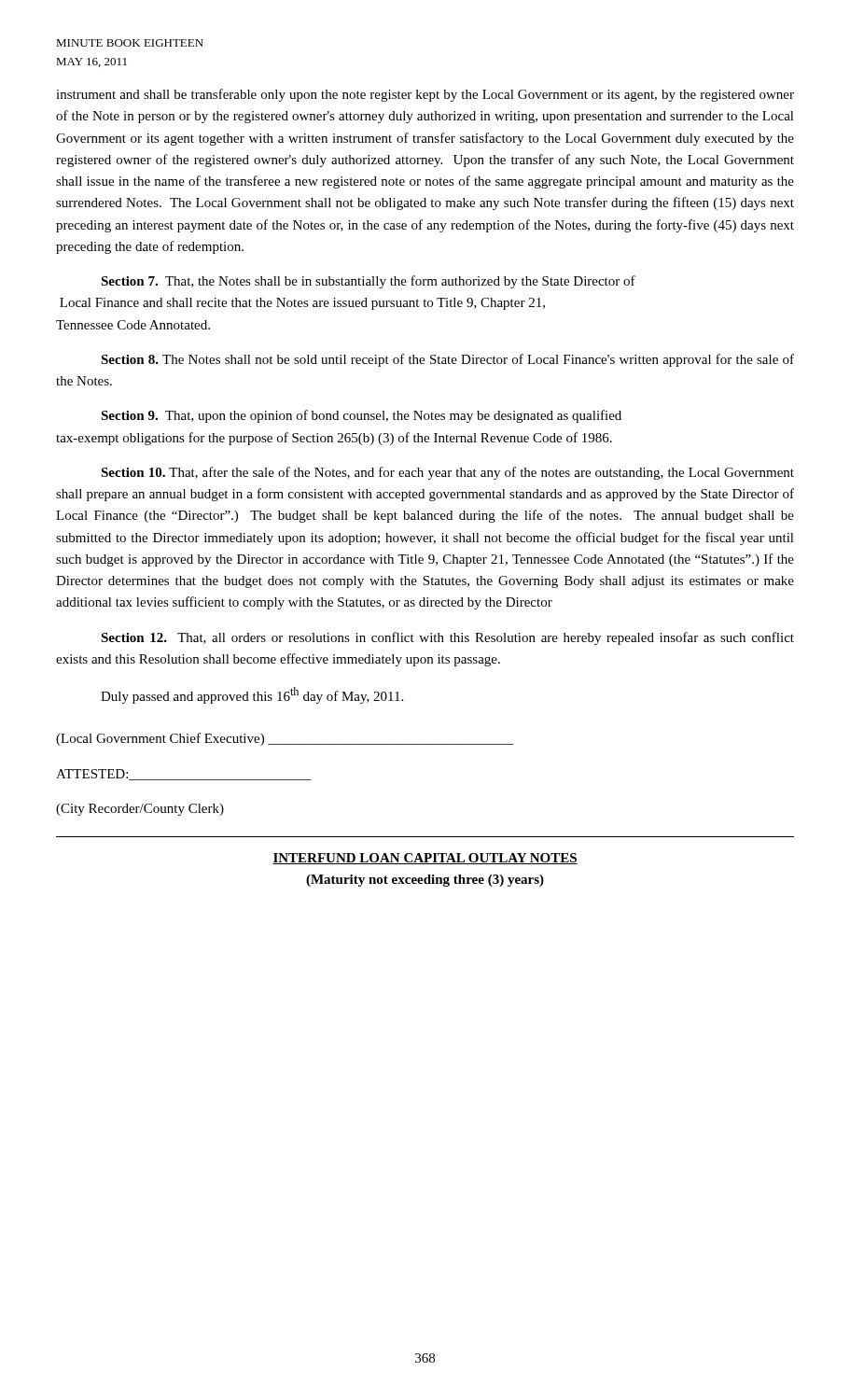
Task: Locate the region starting "(City Recorder/County Clerk)"
Action: [x=140, y=808]
